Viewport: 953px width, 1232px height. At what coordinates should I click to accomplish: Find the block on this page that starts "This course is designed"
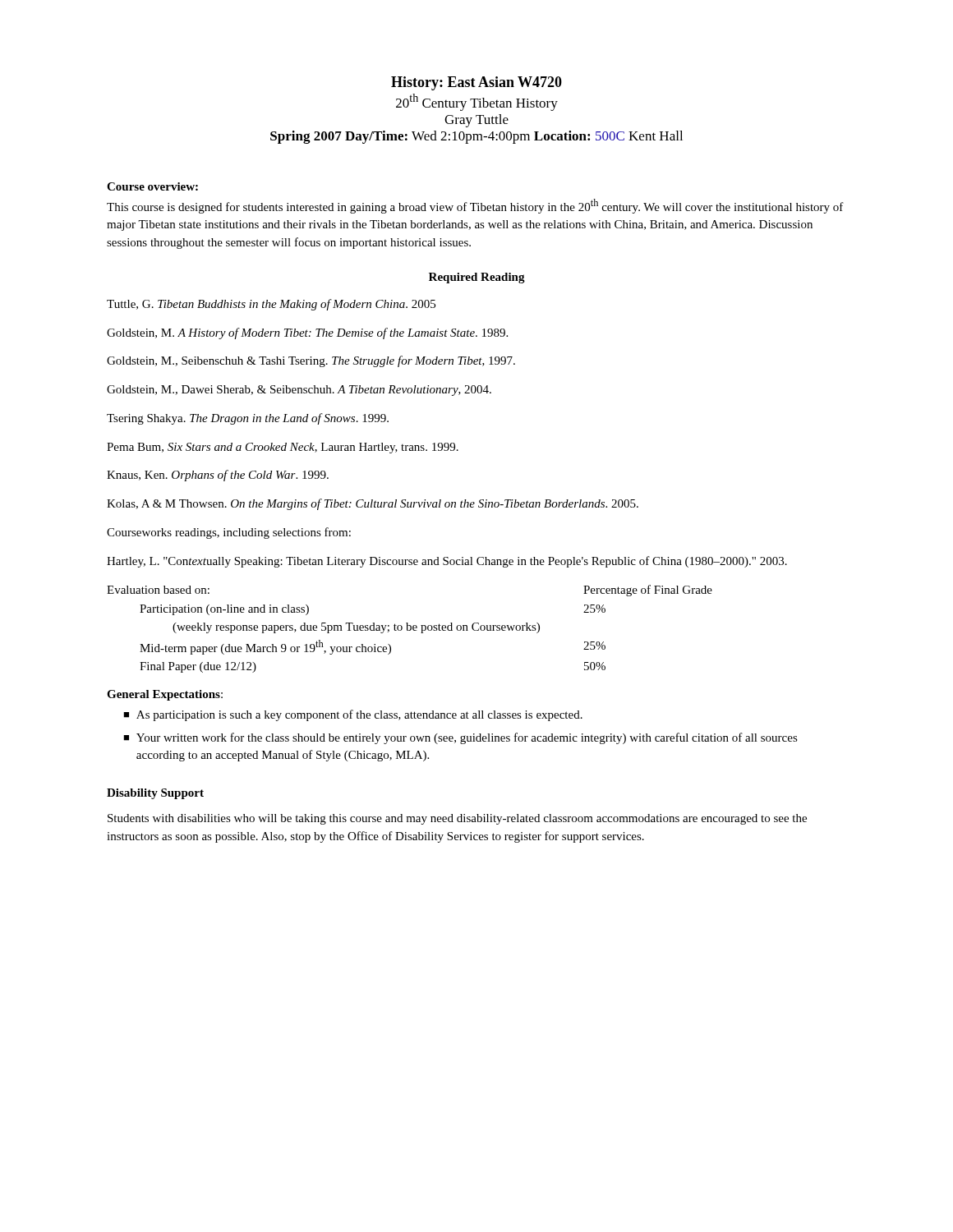click(x=475, y=223)
